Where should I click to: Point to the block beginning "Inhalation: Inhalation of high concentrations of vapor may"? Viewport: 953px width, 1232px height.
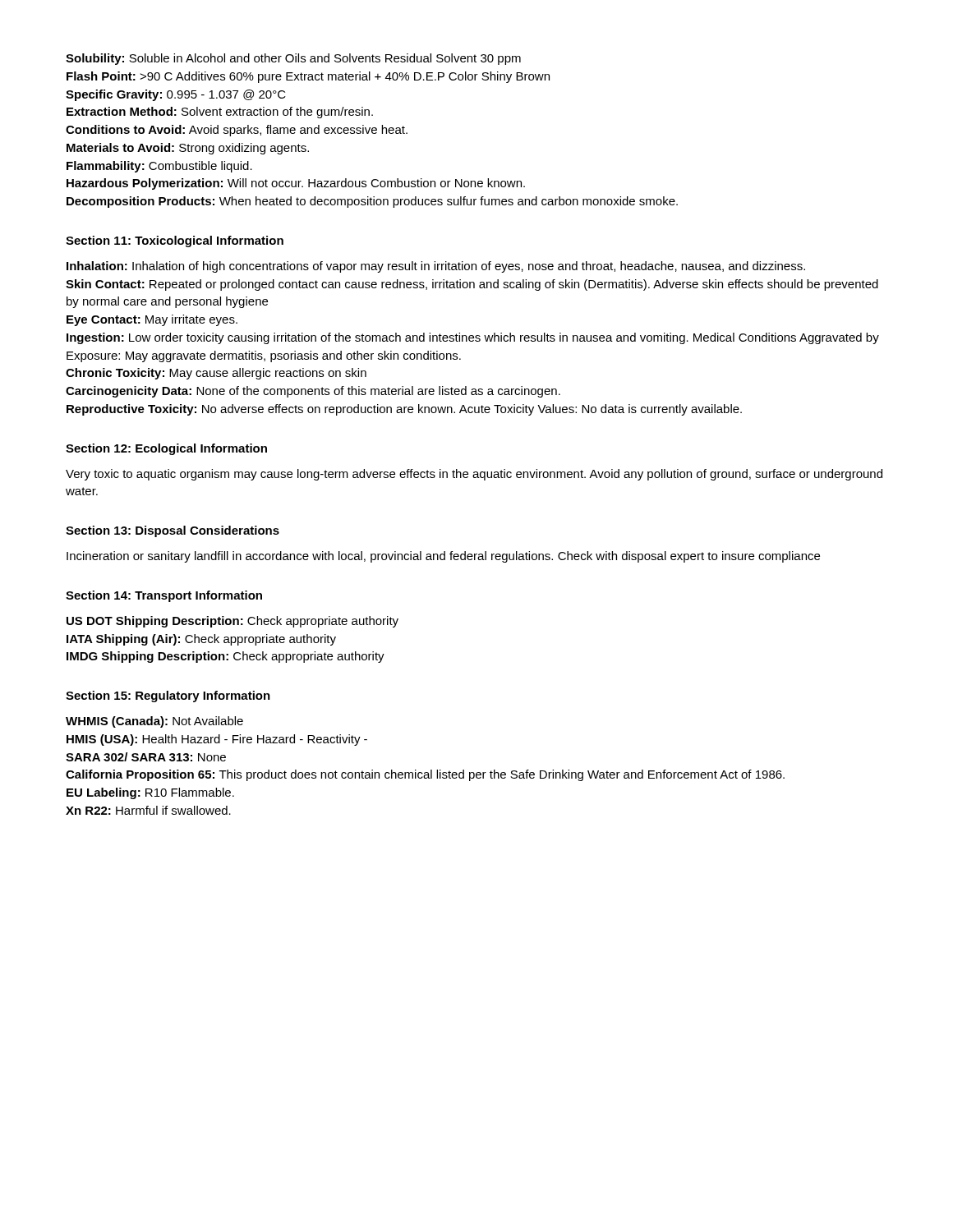tap(472, 337)
